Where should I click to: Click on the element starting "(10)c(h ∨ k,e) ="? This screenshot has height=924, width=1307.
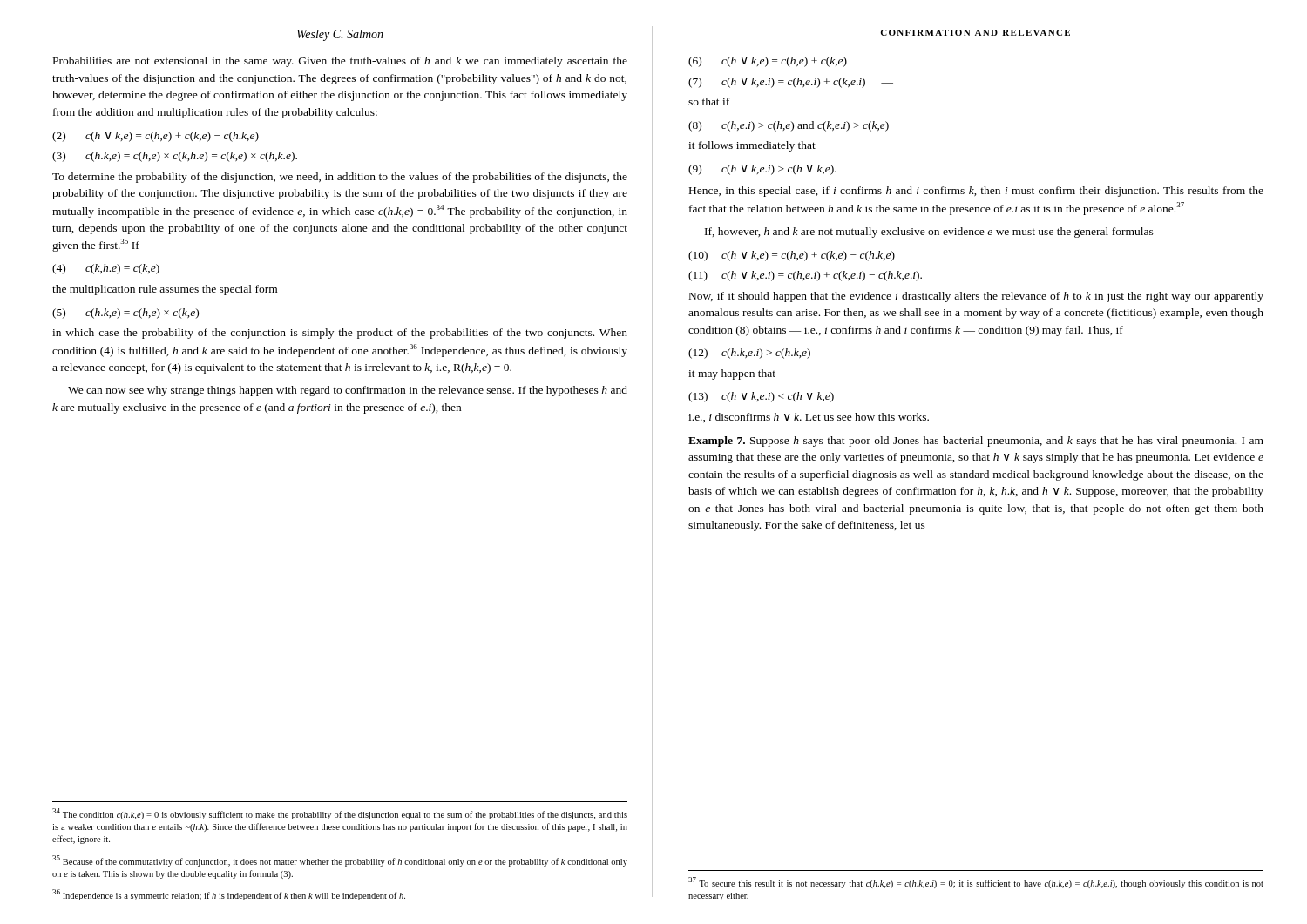(792, 256)
